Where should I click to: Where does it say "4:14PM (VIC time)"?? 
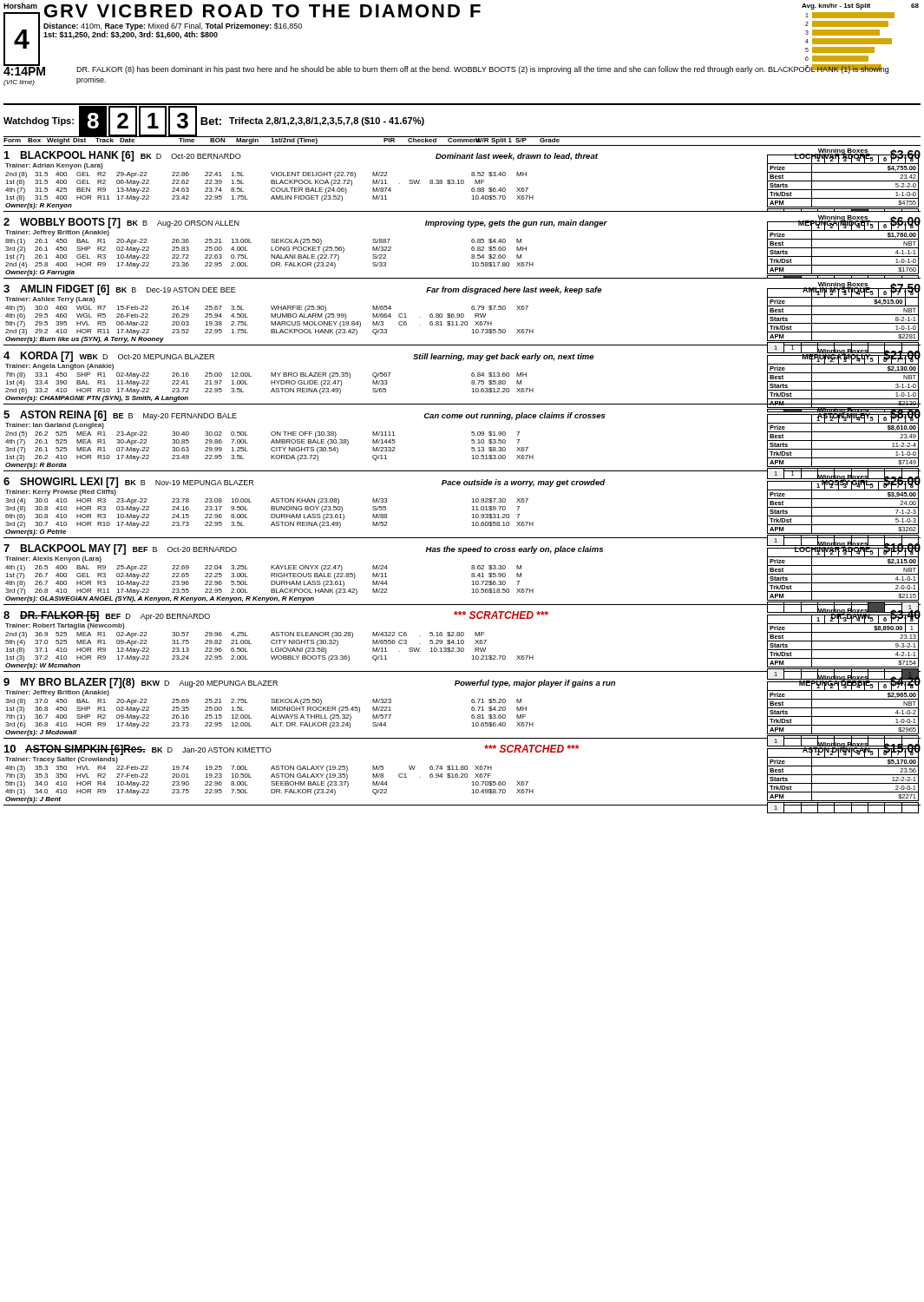pos(38,75)
